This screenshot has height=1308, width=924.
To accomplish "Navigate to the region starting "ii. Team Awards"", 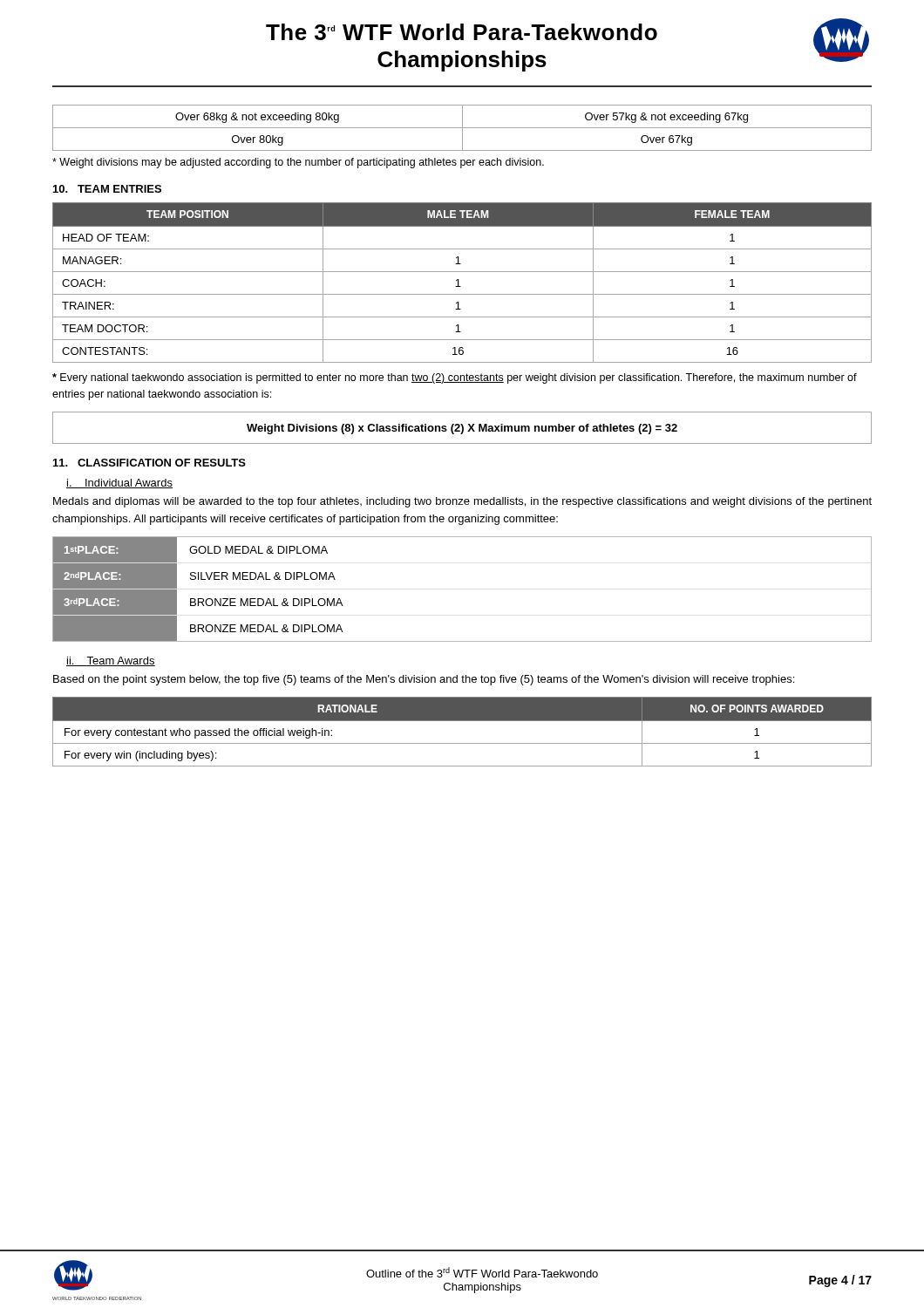I will 110,660.
